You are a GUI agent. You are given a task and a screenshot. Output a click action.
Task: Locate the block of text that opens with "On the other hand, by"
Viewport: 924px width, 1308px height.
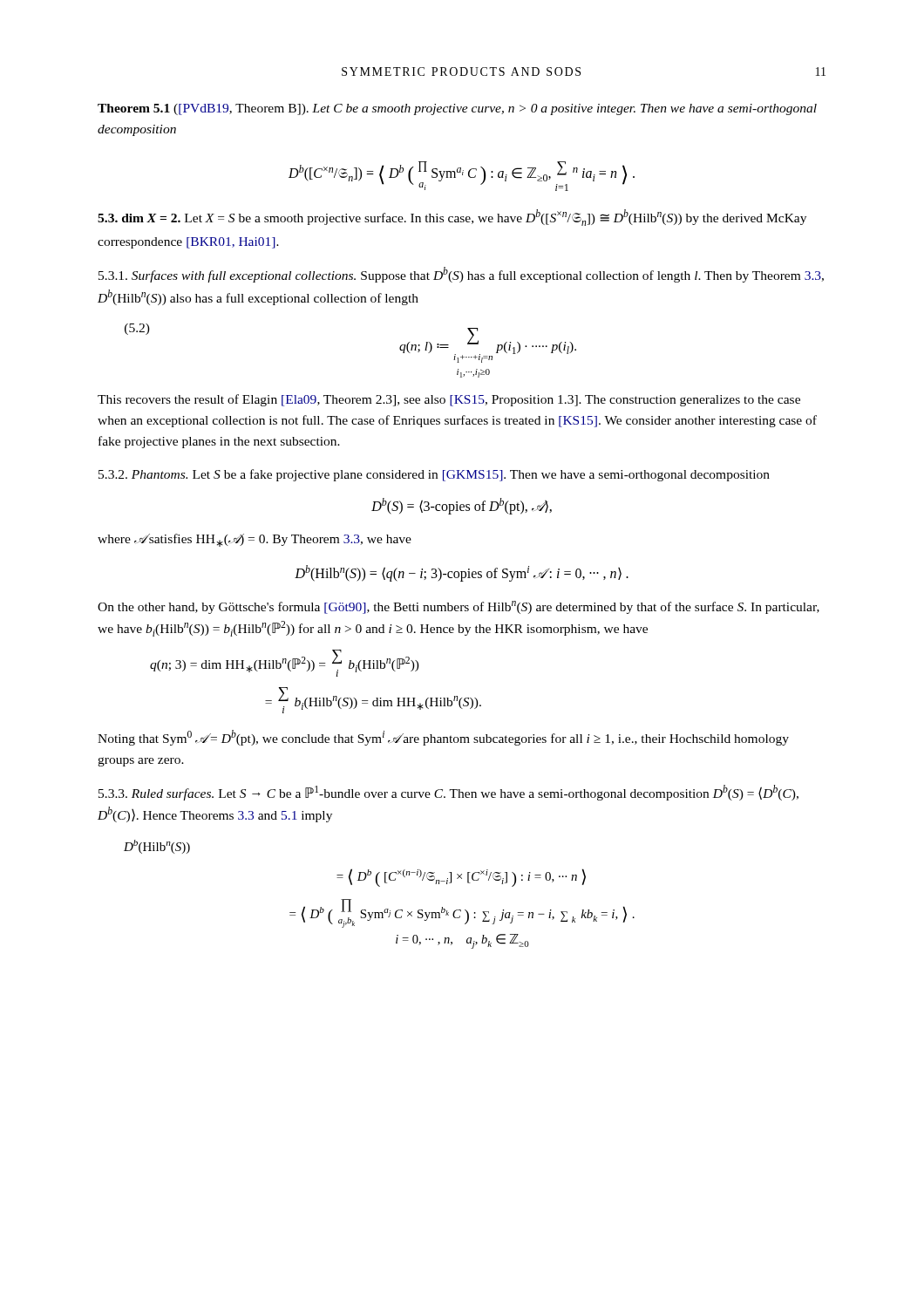coord(459,618)
